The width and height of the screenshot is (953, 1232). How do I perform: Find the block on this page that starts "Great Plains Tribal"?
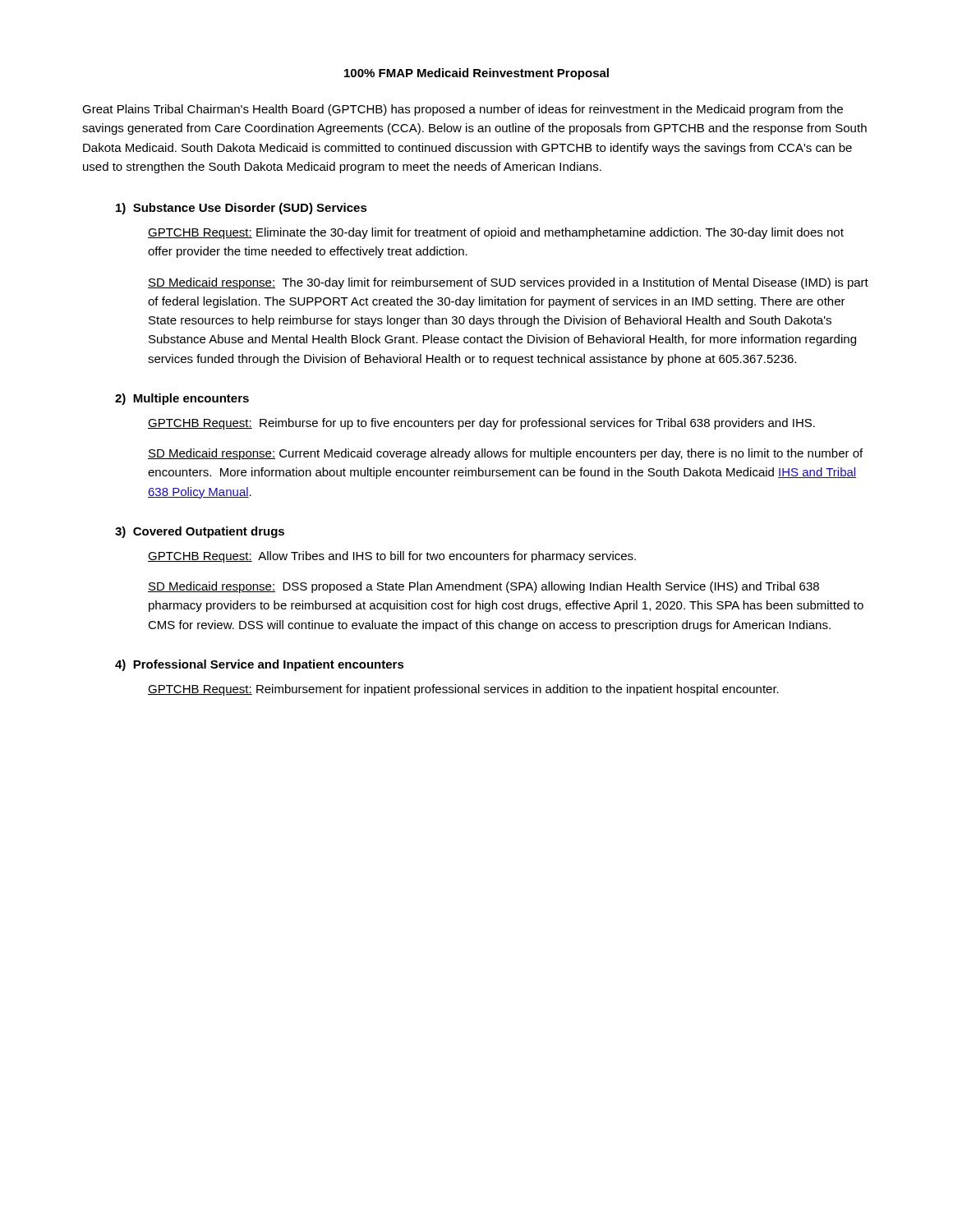pos(475,137)
